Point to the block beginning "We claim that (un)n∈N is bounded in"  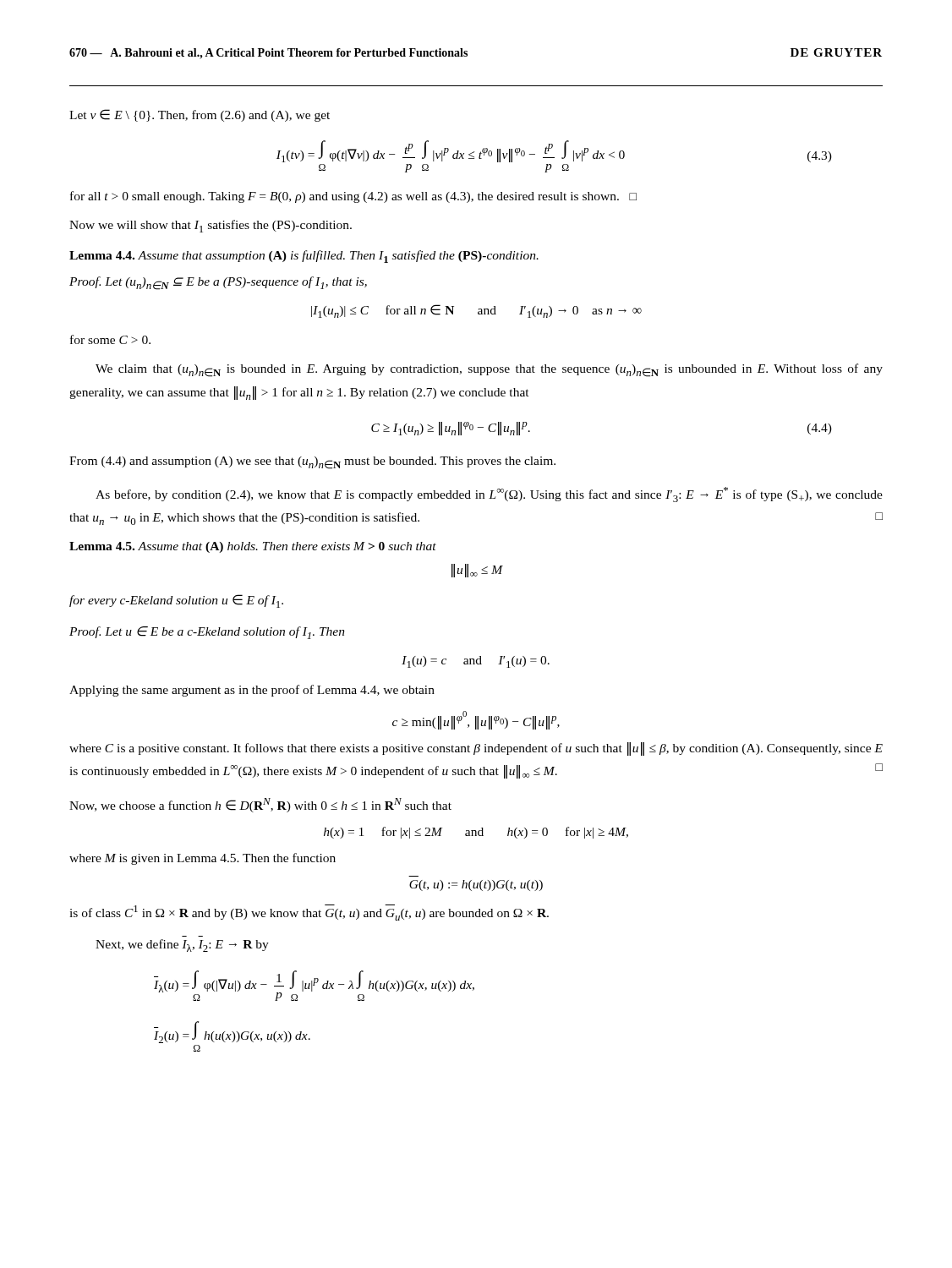tap(476, 382)
